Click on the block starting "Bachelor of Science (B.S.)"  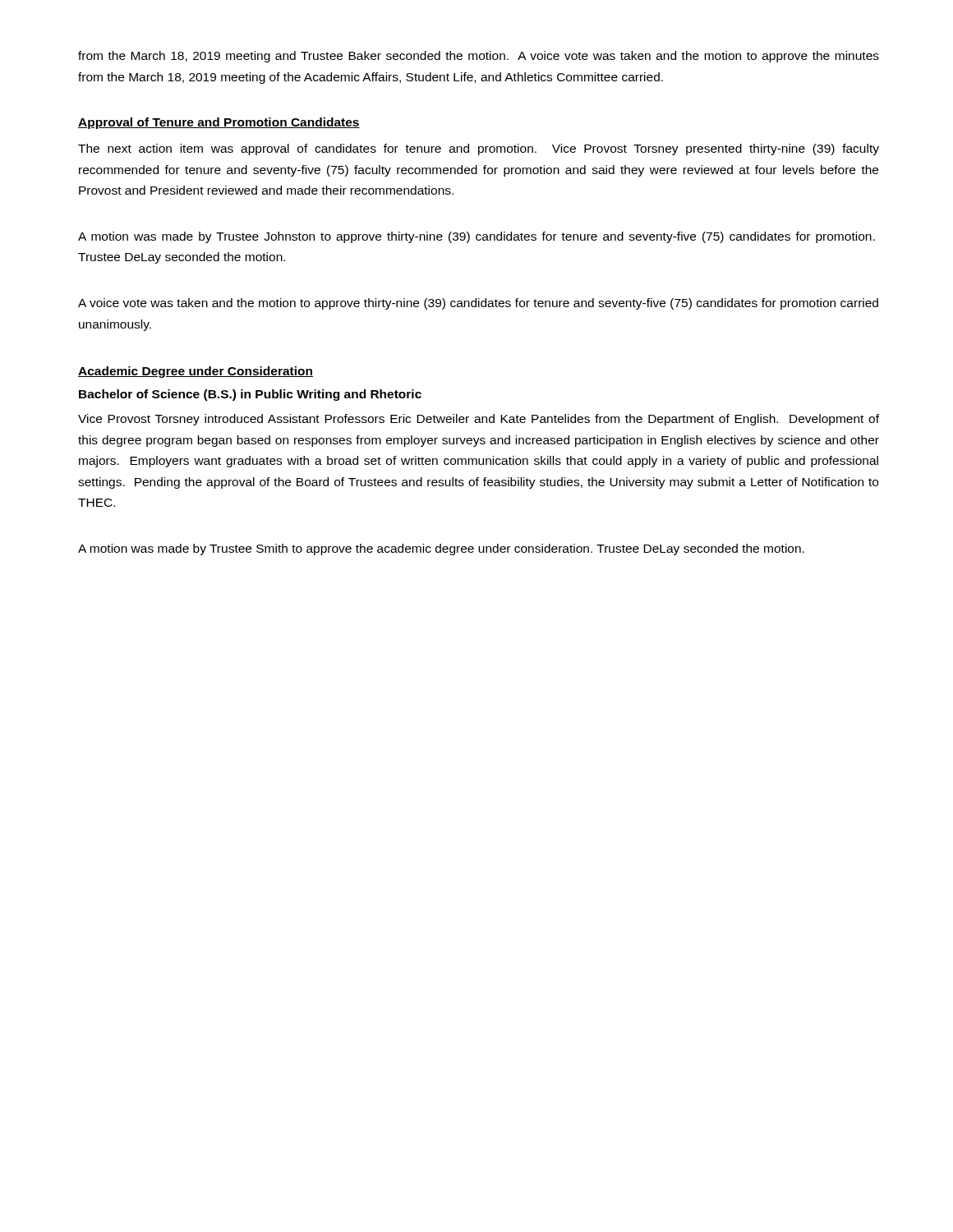click(250, 394)
